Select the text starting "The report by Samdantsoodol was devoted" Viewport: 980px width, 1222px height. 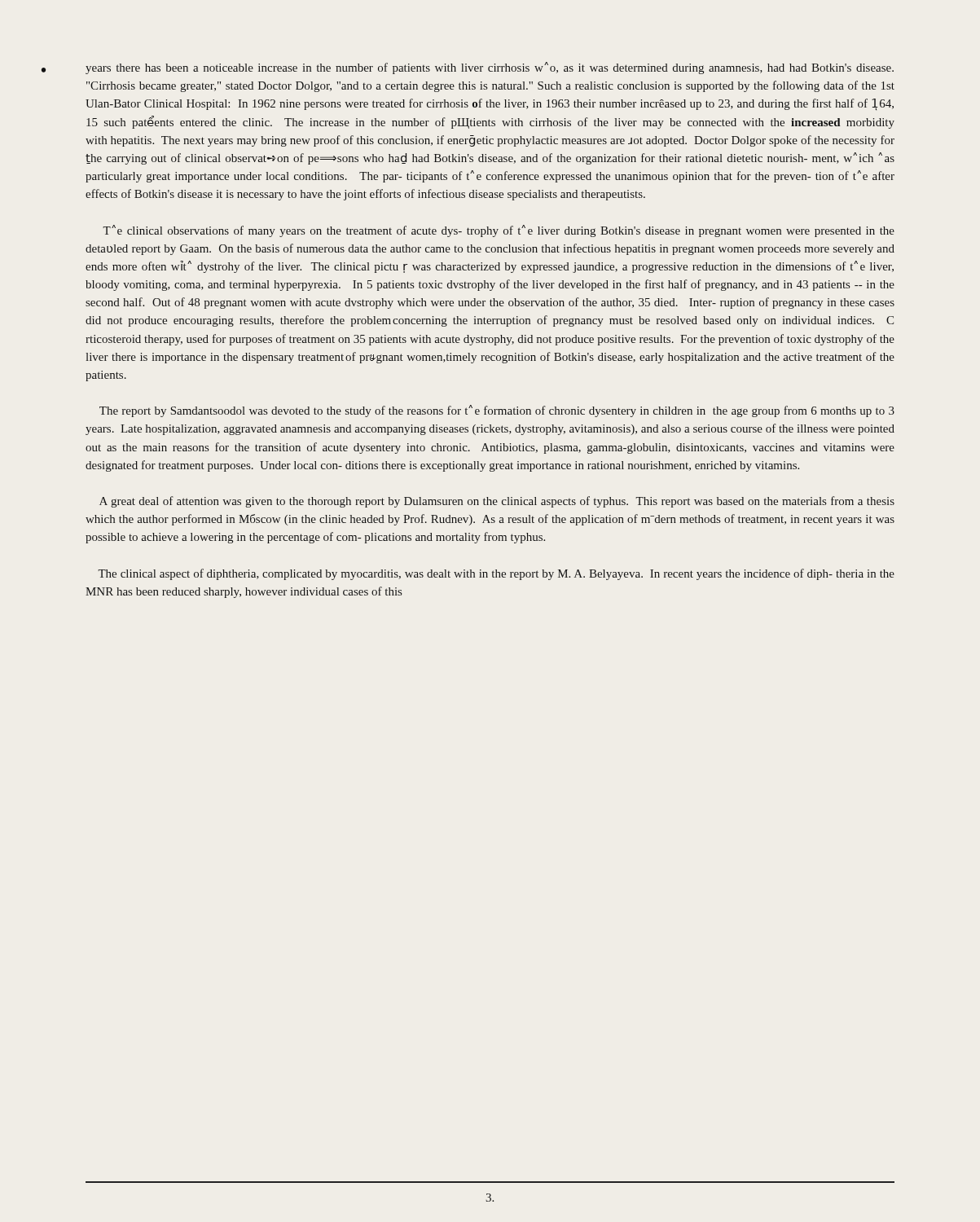point(490,438)
